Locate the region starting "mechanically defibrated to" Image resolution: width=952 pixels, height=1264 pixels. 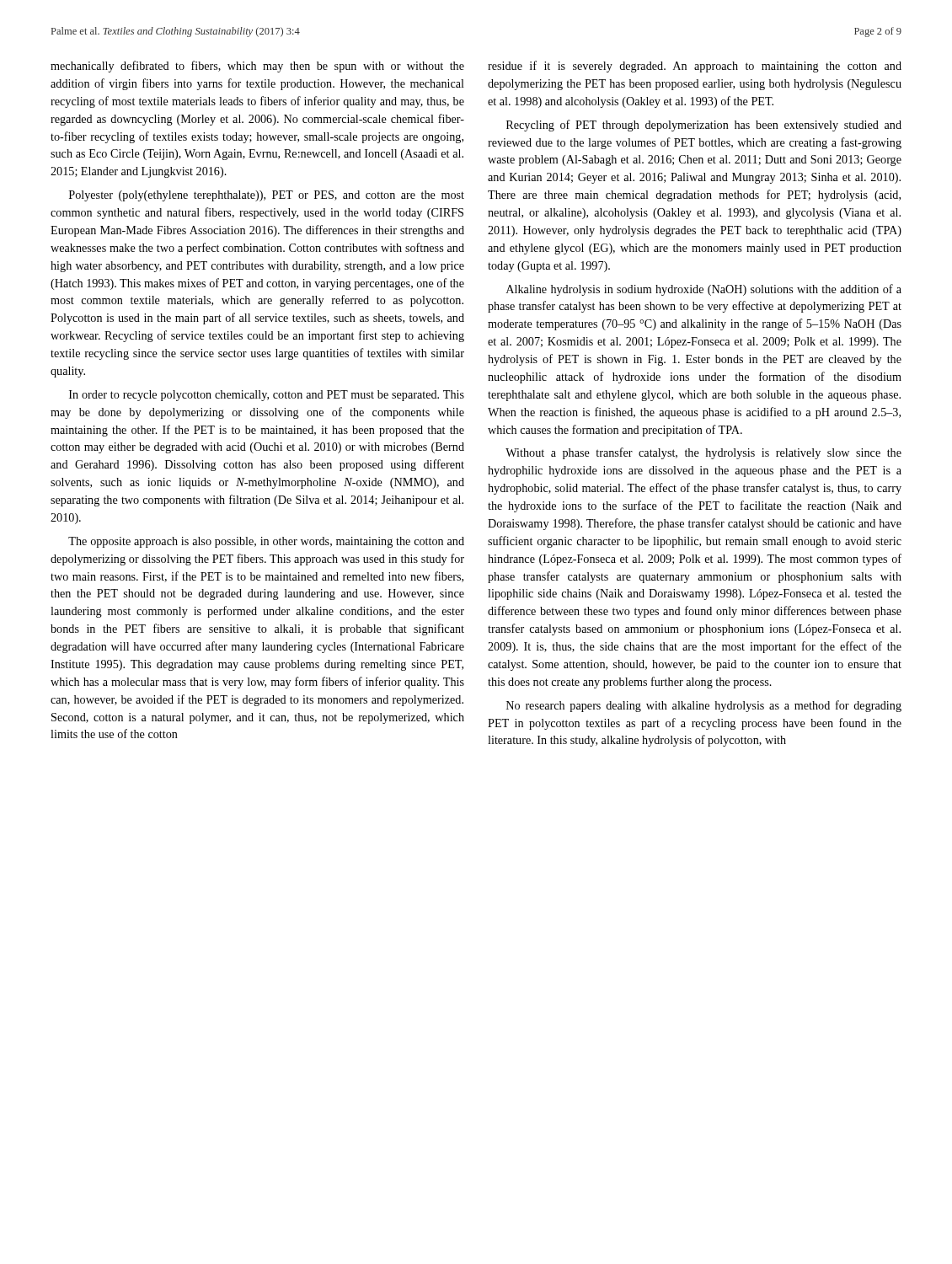257,119
